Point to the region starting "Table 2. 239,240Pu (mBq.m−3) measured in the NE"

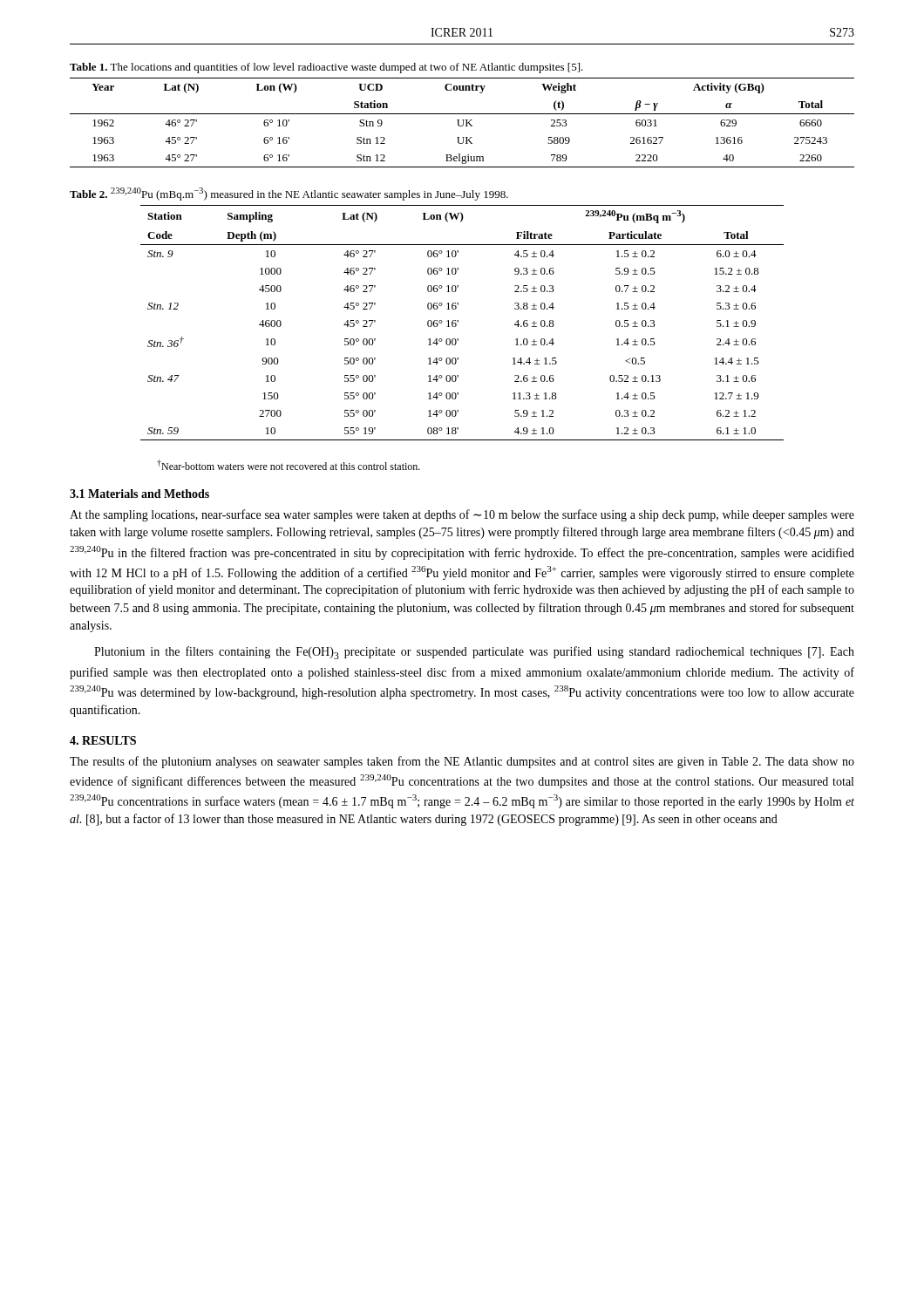(289, 193)
